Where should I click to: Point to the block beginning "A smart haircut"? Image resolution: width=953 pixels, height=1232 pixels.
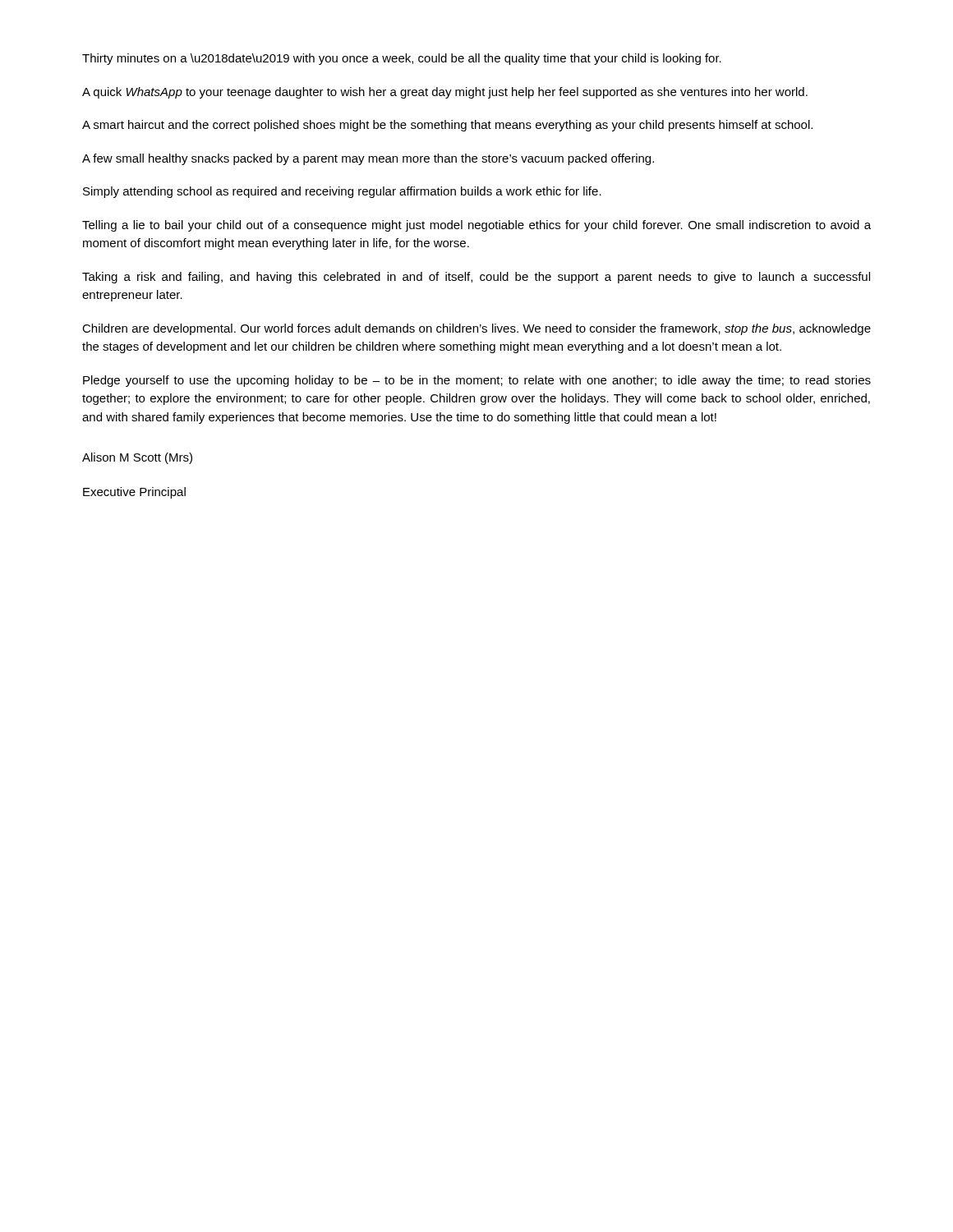coord(448,124)
